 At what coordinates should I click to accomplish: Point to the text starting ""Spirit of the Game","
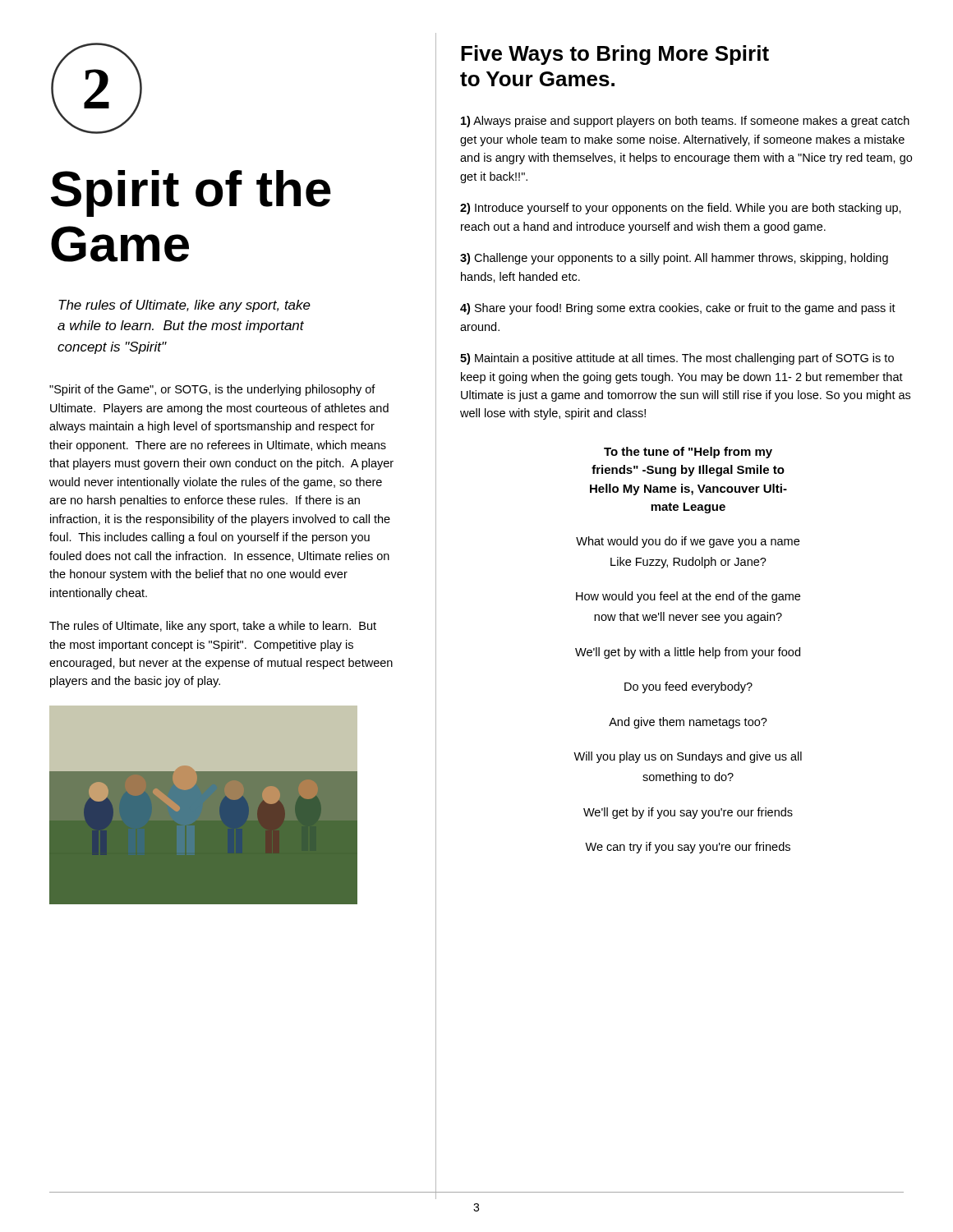click(x=221, y=491)
